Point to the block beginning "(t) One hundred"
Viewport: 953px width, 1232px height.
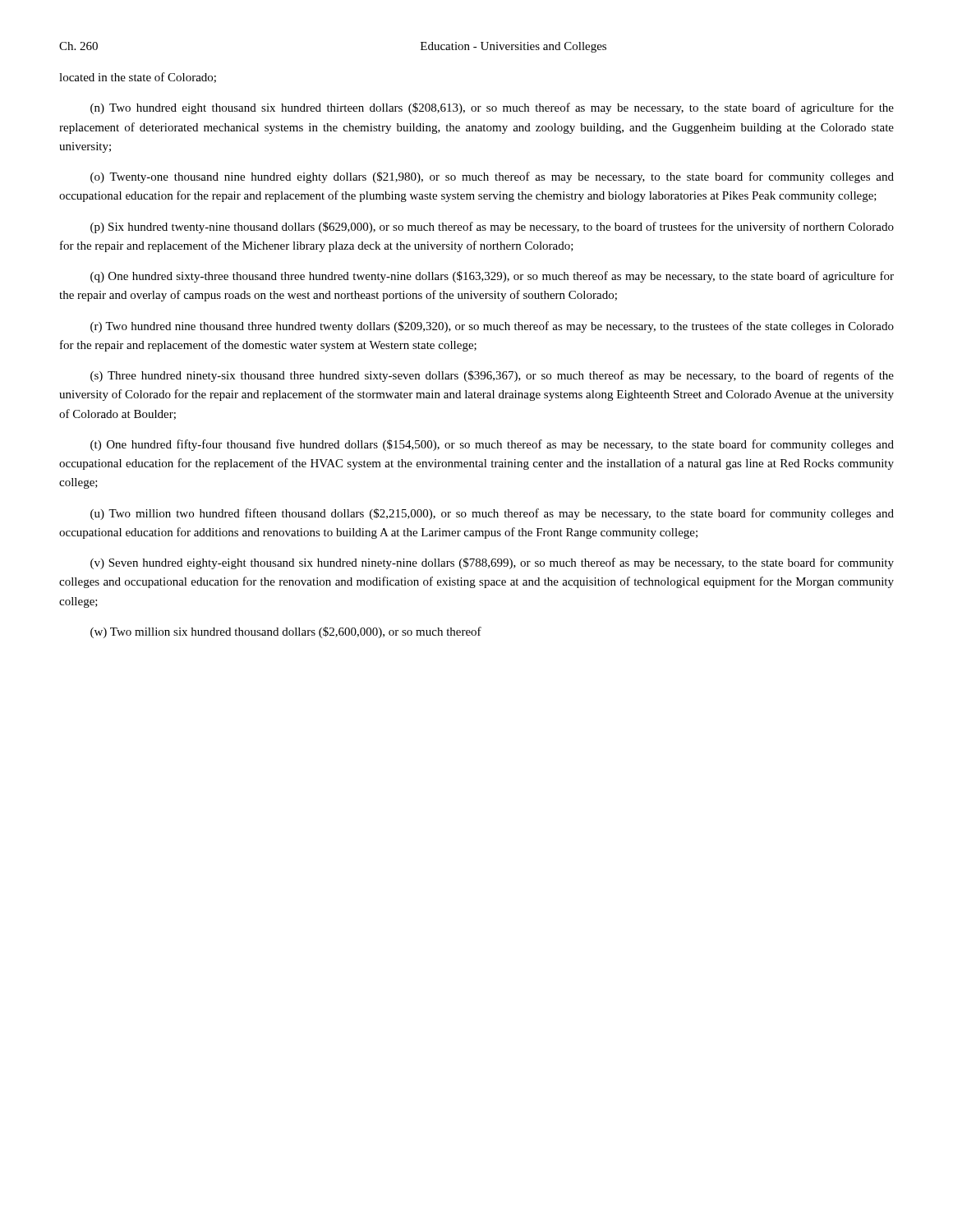pos(476,463)
